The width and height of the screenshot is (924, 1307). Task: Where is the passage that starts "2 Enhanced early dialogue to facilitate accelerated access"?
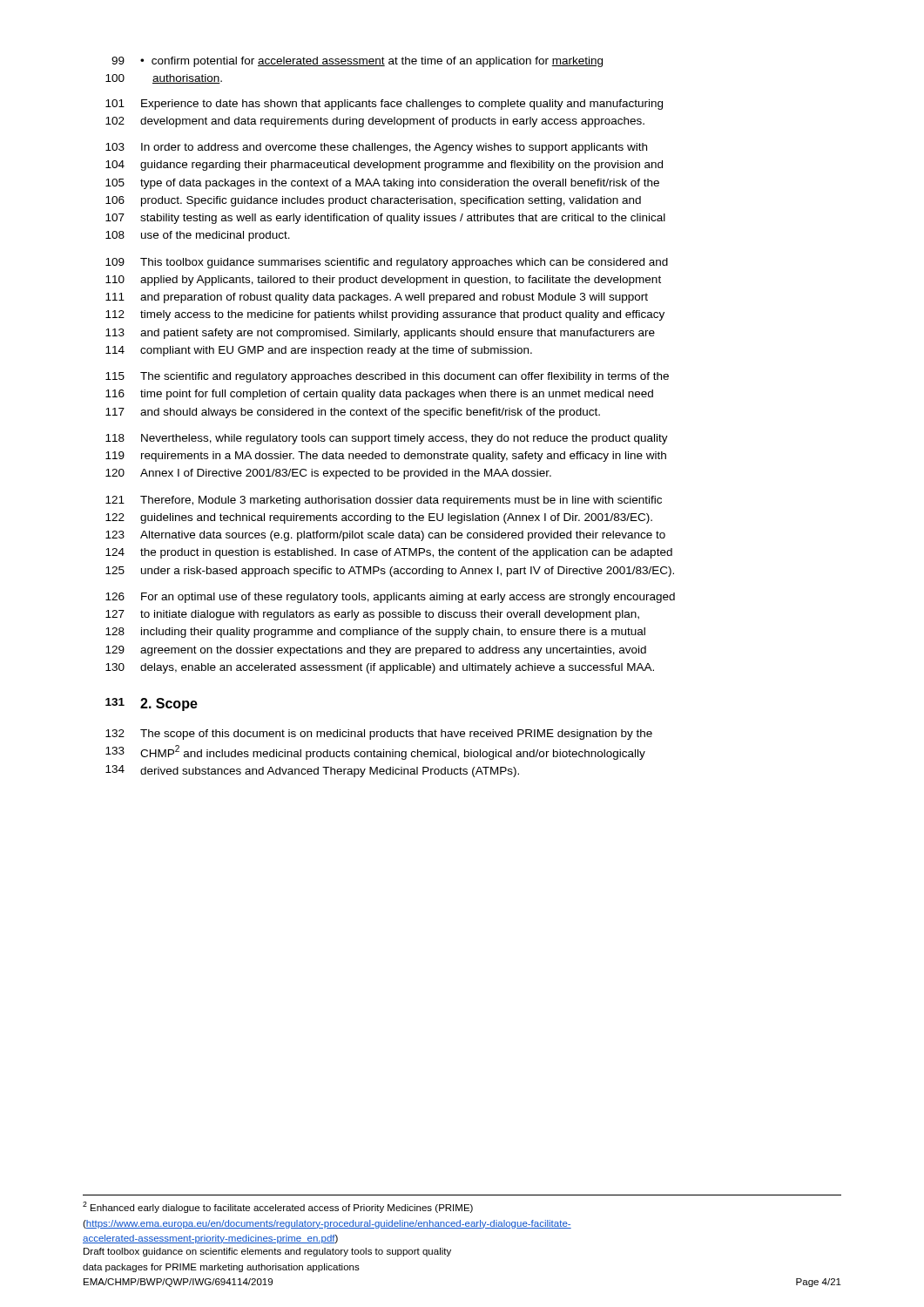tap(462, 1223)
